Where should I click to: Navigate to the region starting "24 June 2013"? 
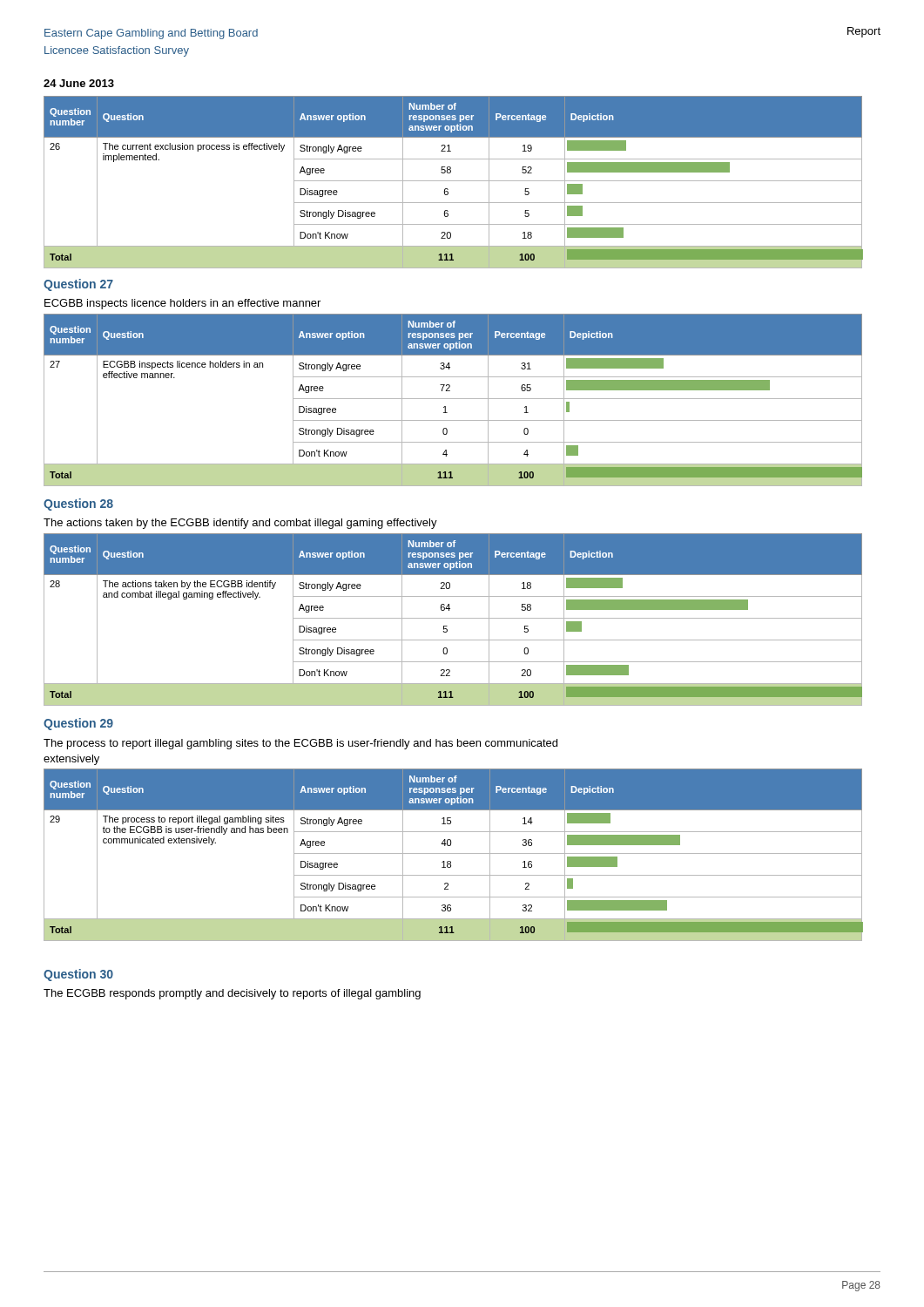tap(79, 83)
